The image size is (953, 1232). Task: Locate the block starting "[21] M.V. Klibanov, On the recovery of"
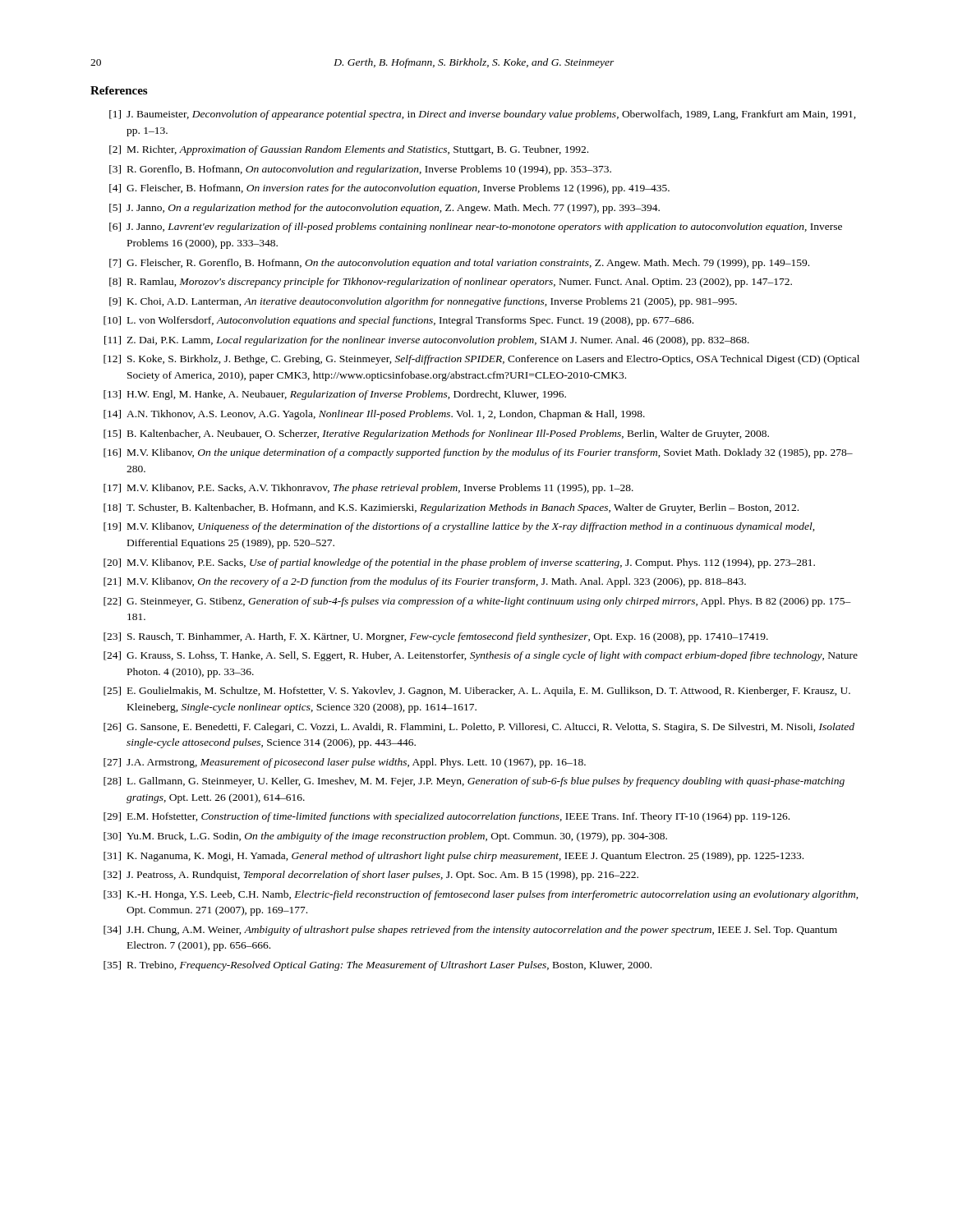(x=476, y=581)
